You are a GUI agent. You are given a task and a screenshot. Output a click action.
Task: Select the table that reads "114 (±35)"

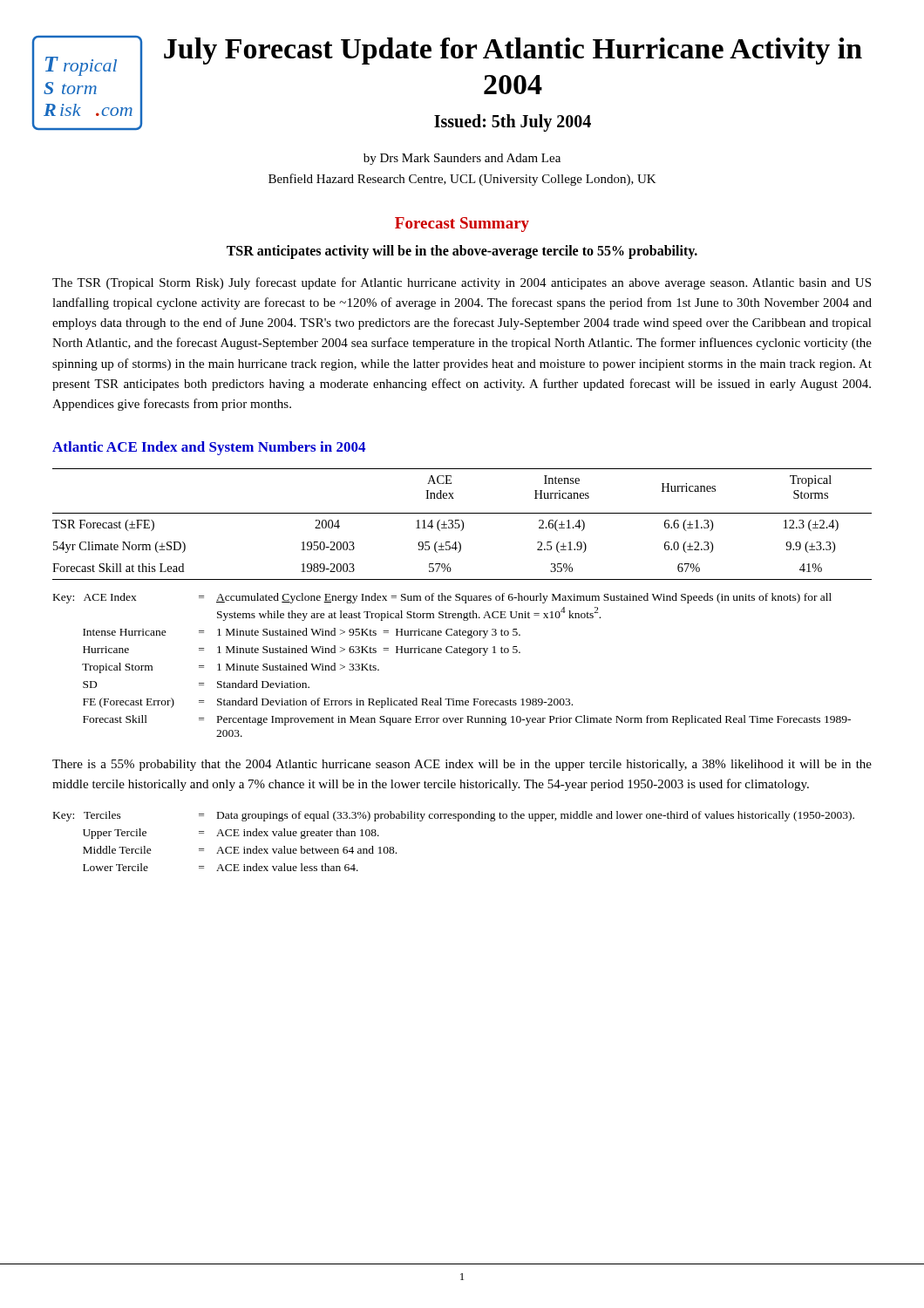(462, 524)
